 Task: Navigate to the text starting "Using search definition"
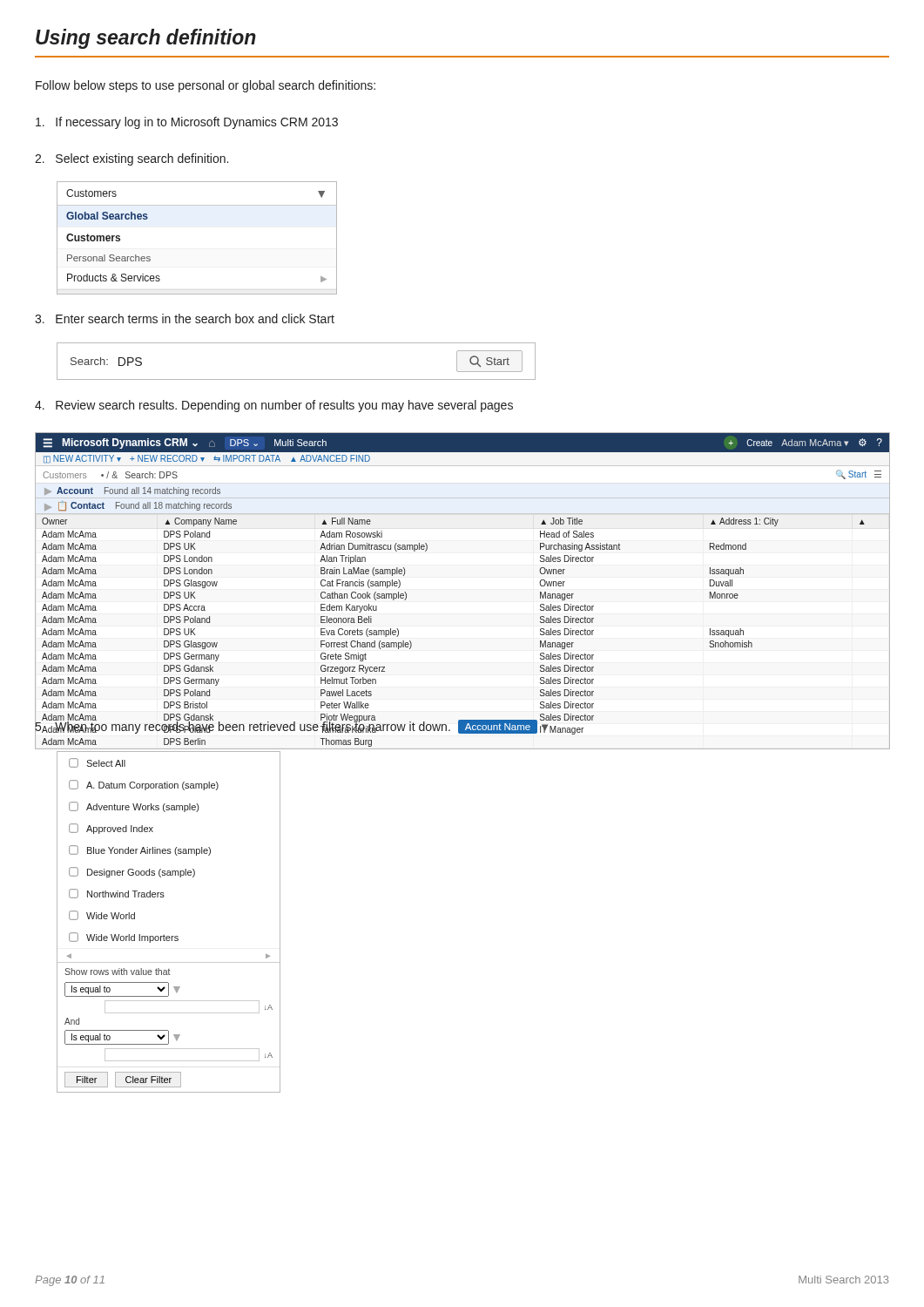[x=146, y=39]
